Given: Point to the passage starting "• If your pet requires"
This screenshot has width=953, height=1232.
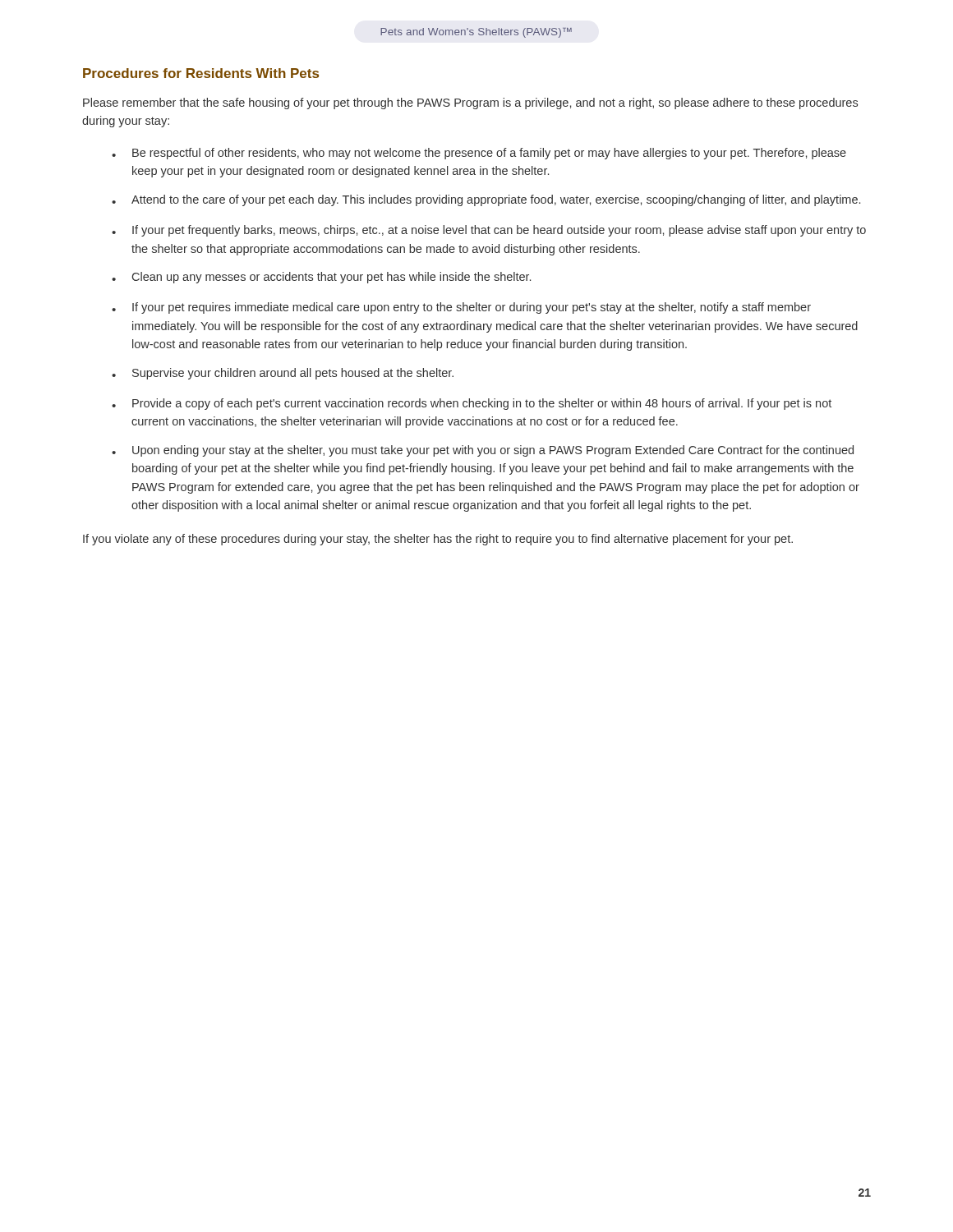Looking at the screenshot, I should tap(491, 326).
